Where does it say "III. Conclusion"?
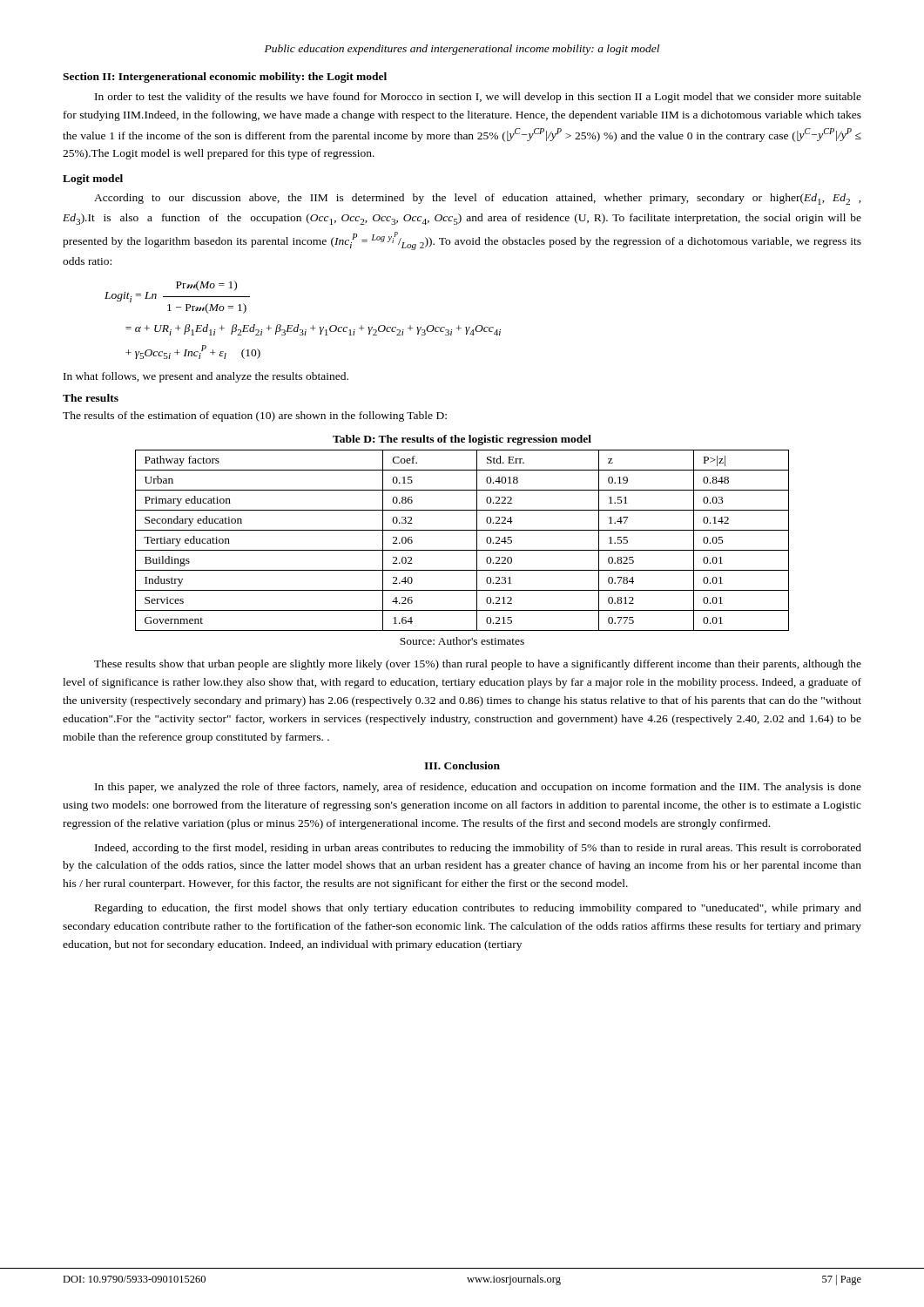Screen dimensions: 1307x924 pyautogui.click(x=462, y=765)
